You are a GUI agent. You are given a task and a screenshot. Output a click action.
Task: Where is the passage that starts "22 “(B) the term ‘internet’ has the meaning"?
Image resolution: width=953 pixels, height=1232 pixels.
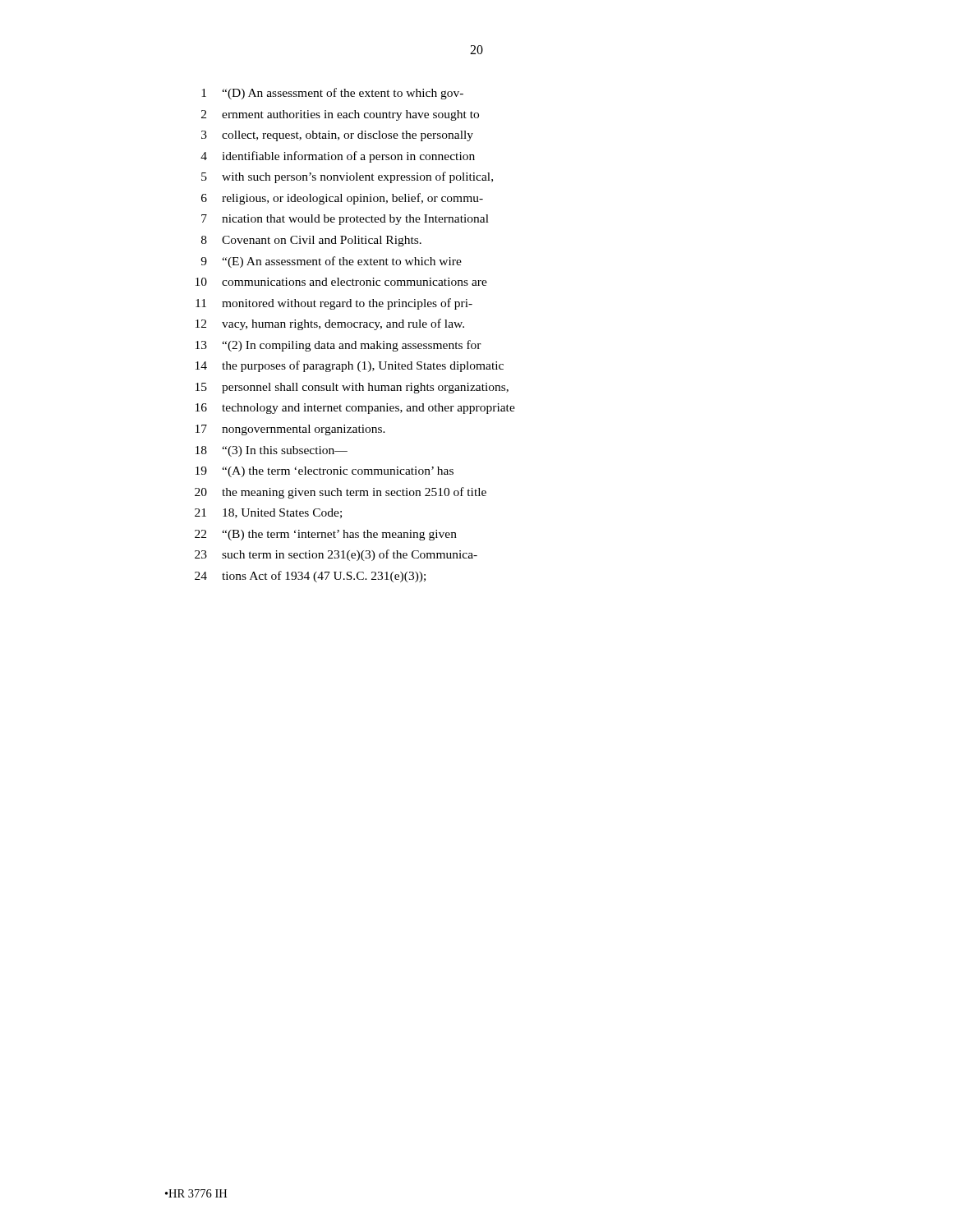[x=326, y=535]
